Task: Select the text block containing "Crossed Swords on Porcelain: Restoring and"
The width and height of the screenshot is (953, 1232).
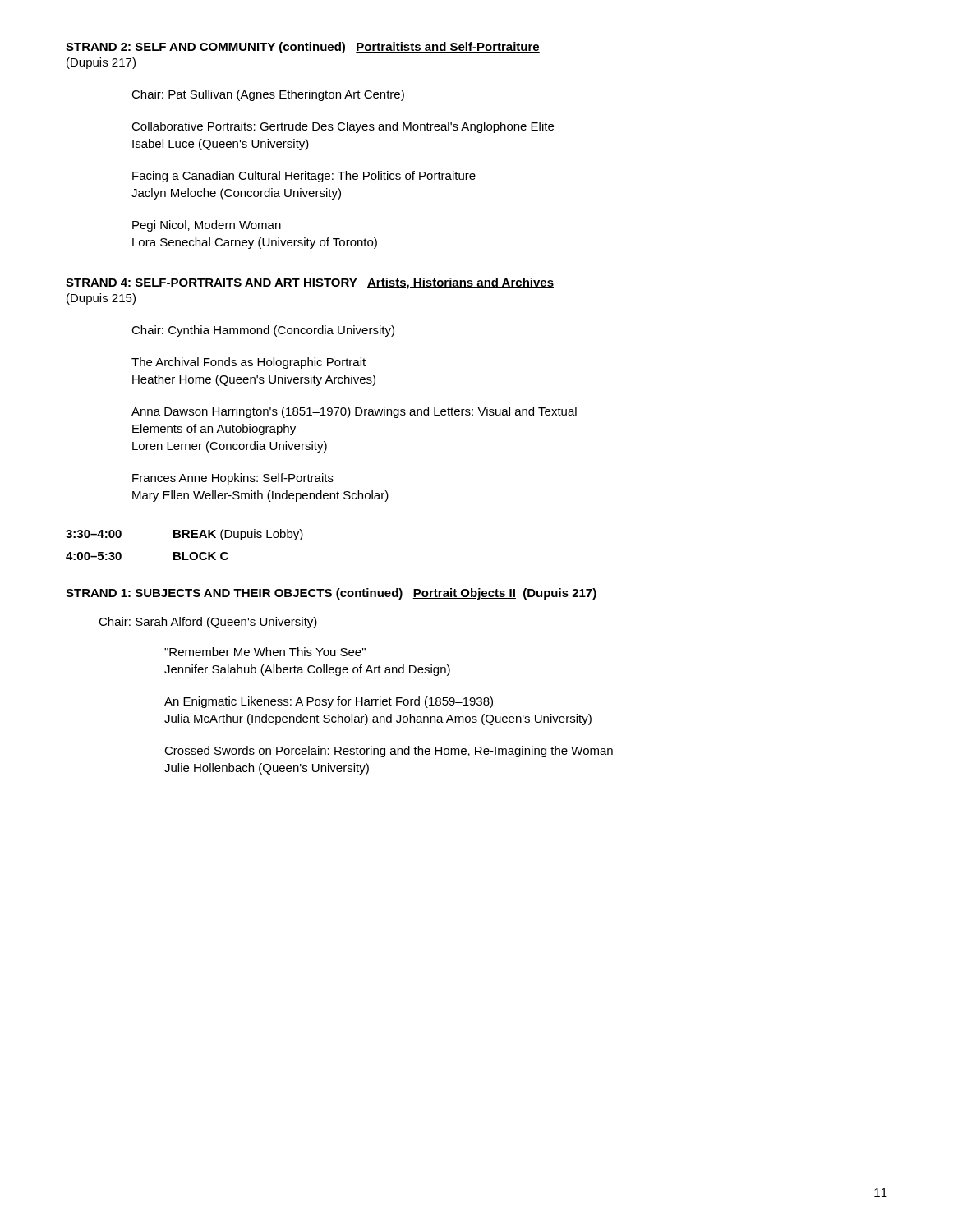Action: (526, 759)
